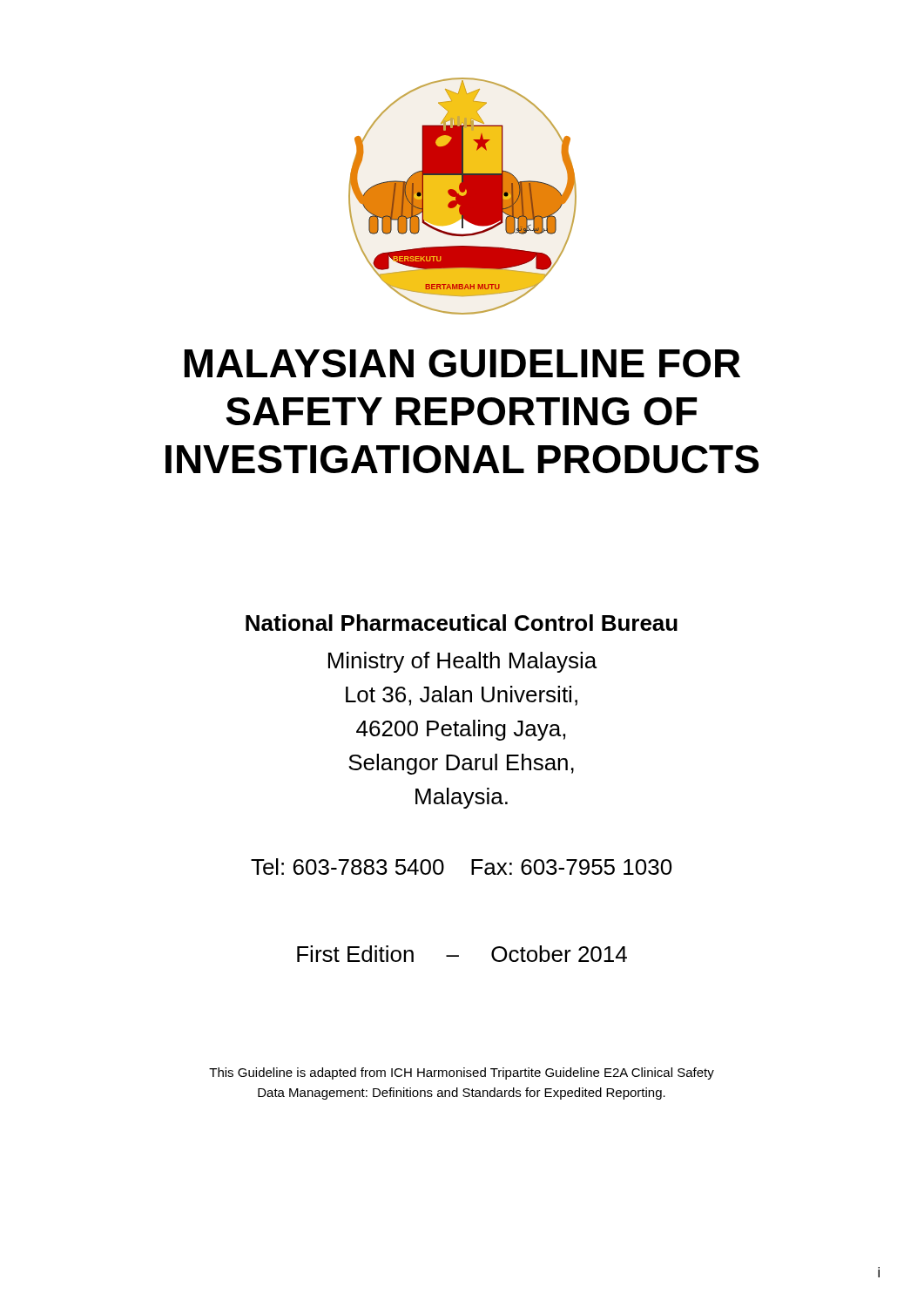The height and width of the screenshot is (1307, 924).
Task: Click on the text block starting "First Edition – October 2014"
Action: click(462, 955)
